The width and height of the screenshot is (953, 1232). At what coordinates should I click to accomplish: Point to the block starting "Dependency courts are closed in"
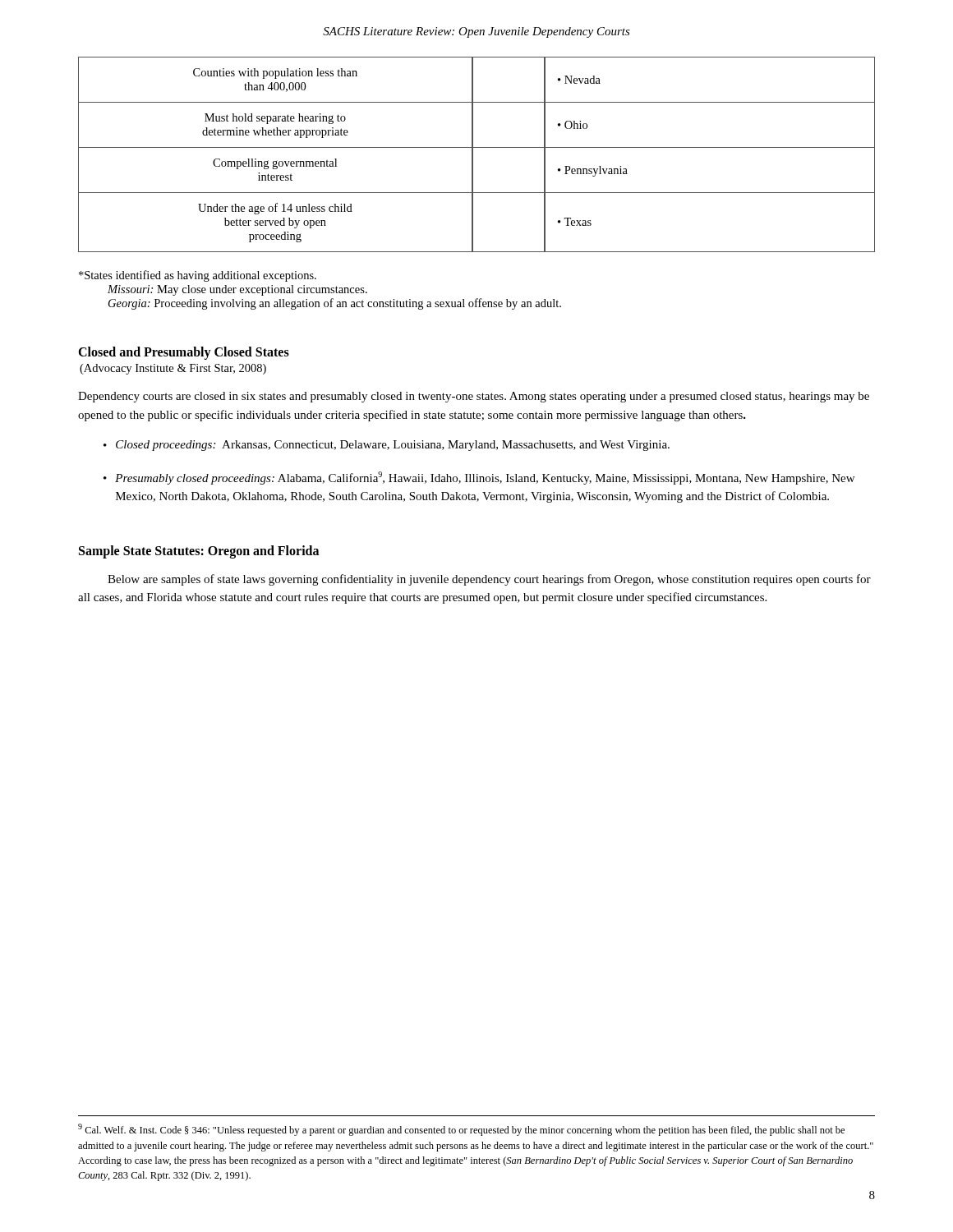pyautogui.click(x=474, y=405)
